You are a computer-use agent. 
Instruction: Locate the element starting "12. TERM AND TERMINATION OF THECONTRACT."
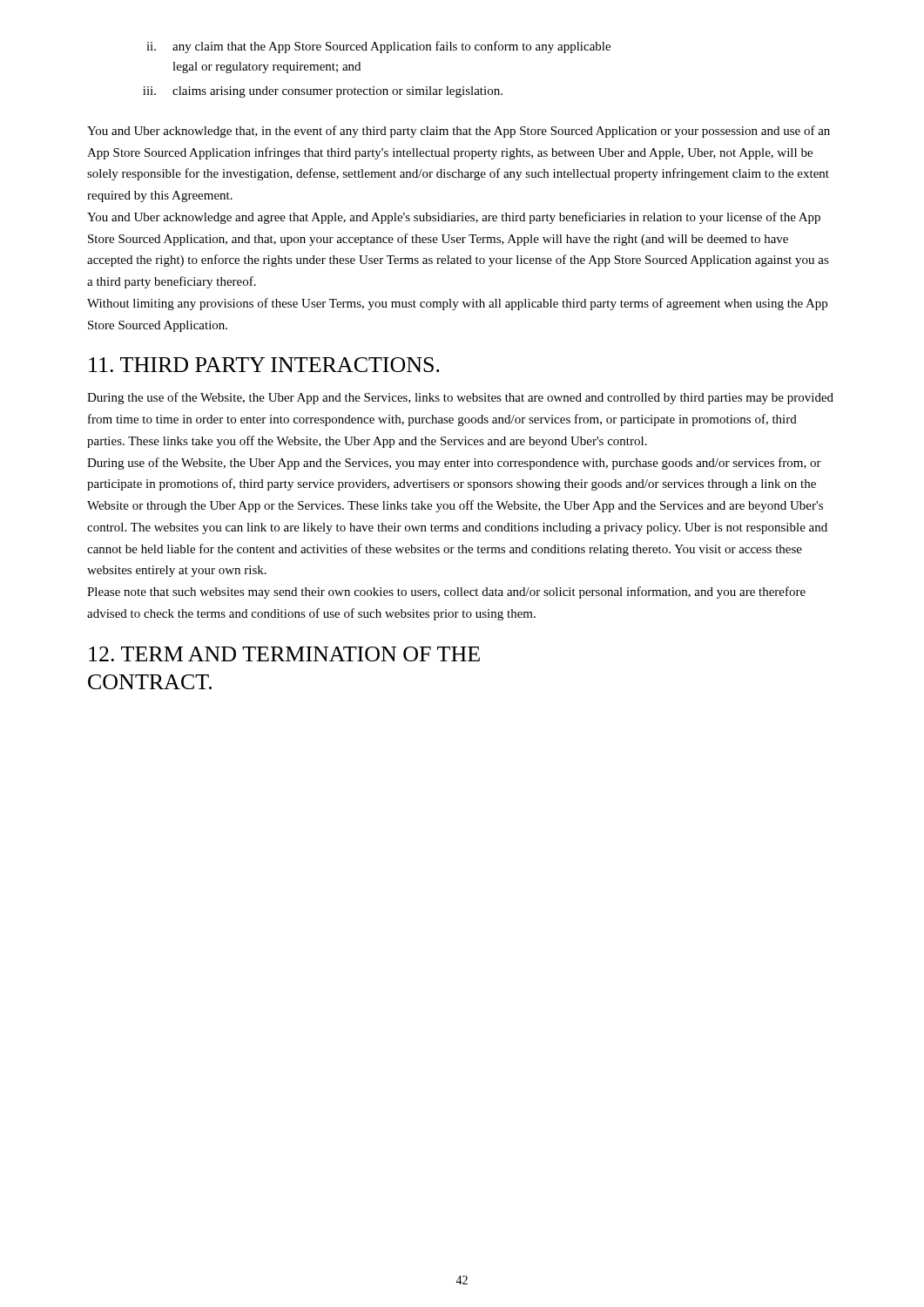point(284,668)
